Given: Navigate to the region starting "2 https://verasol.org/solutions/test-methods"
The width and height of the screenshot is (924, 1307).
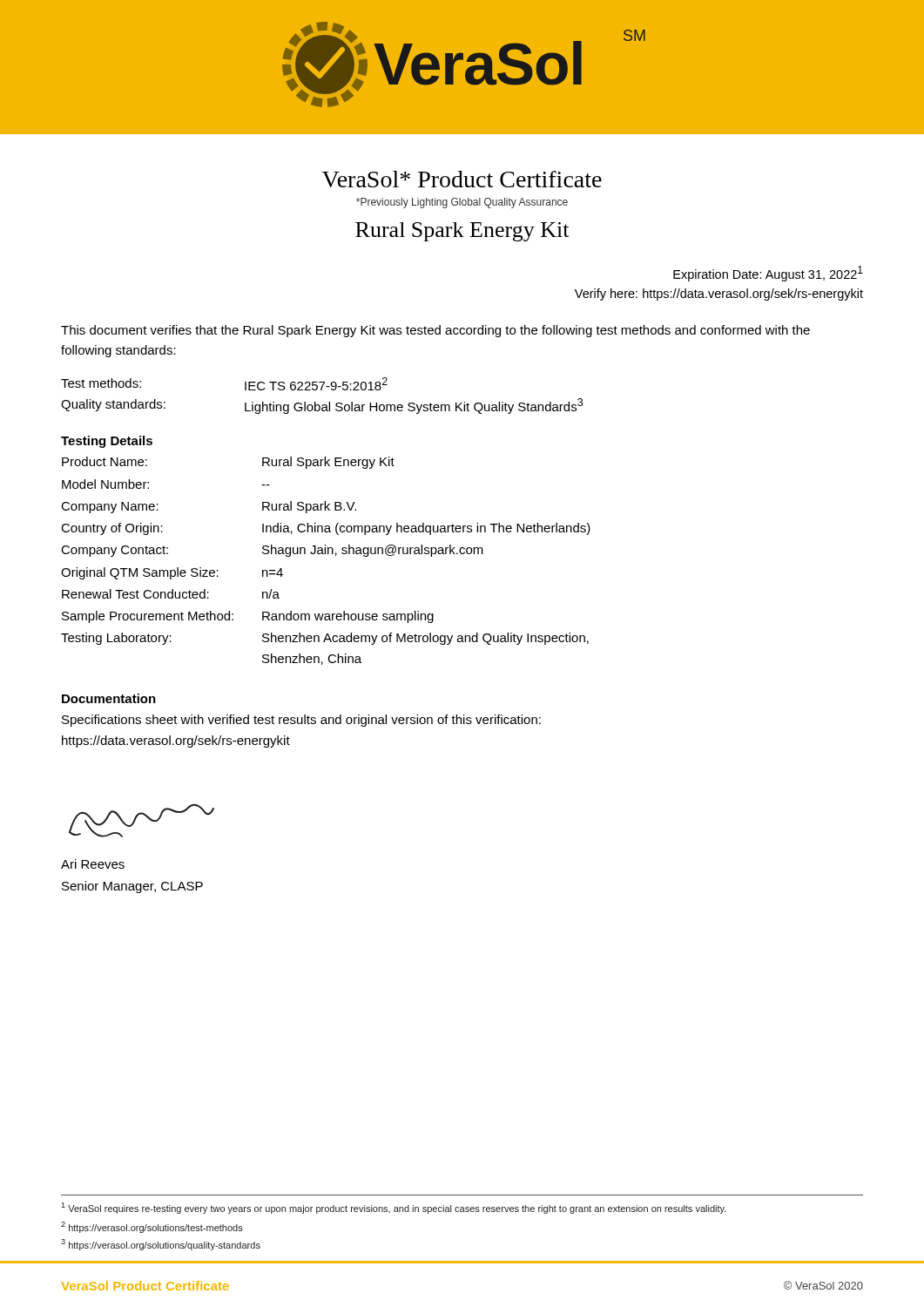Looking at the screenshot, I should (x=152, y=1226).
